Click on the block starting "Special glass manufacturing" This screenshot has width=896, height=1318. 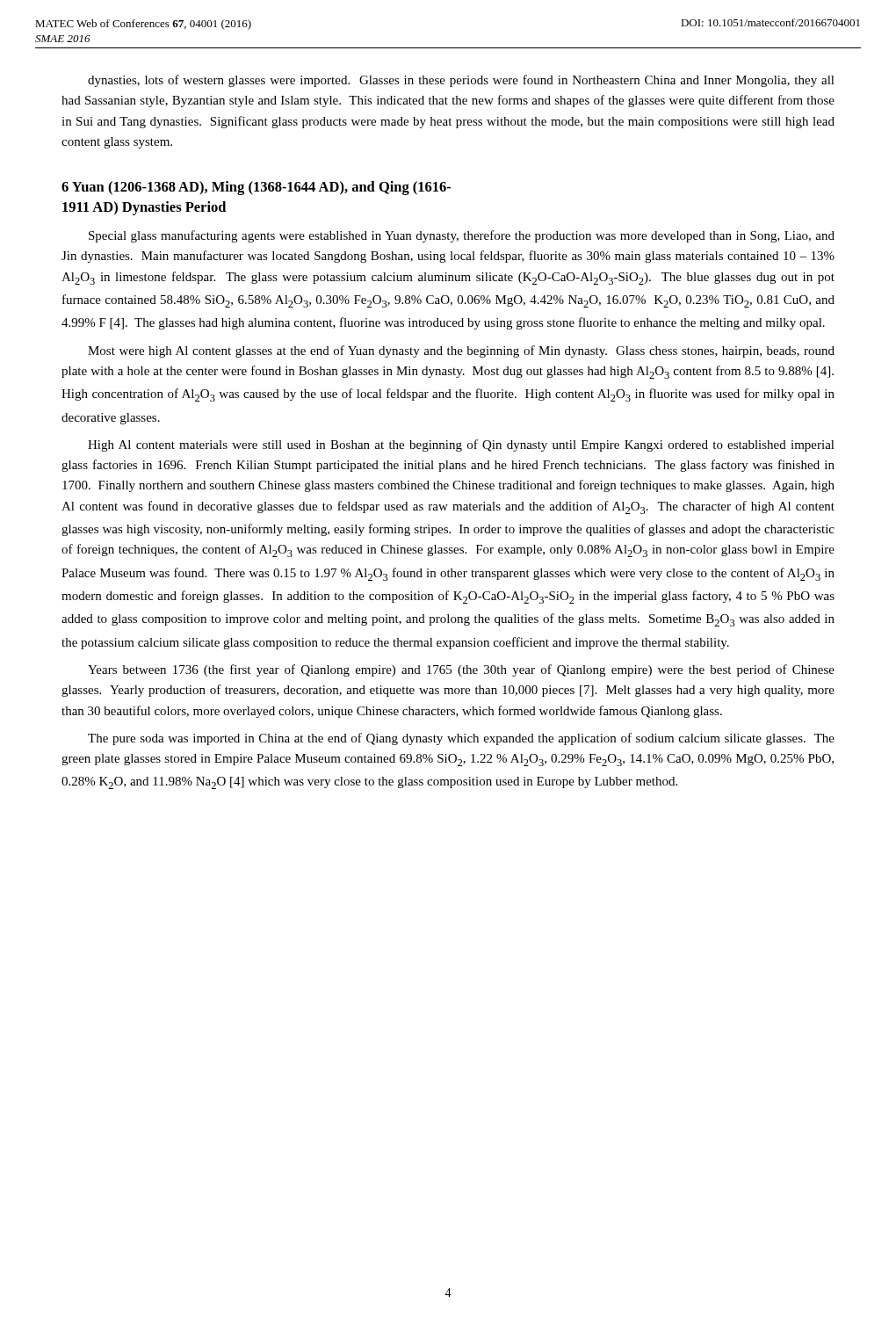[x=448, y=279]
